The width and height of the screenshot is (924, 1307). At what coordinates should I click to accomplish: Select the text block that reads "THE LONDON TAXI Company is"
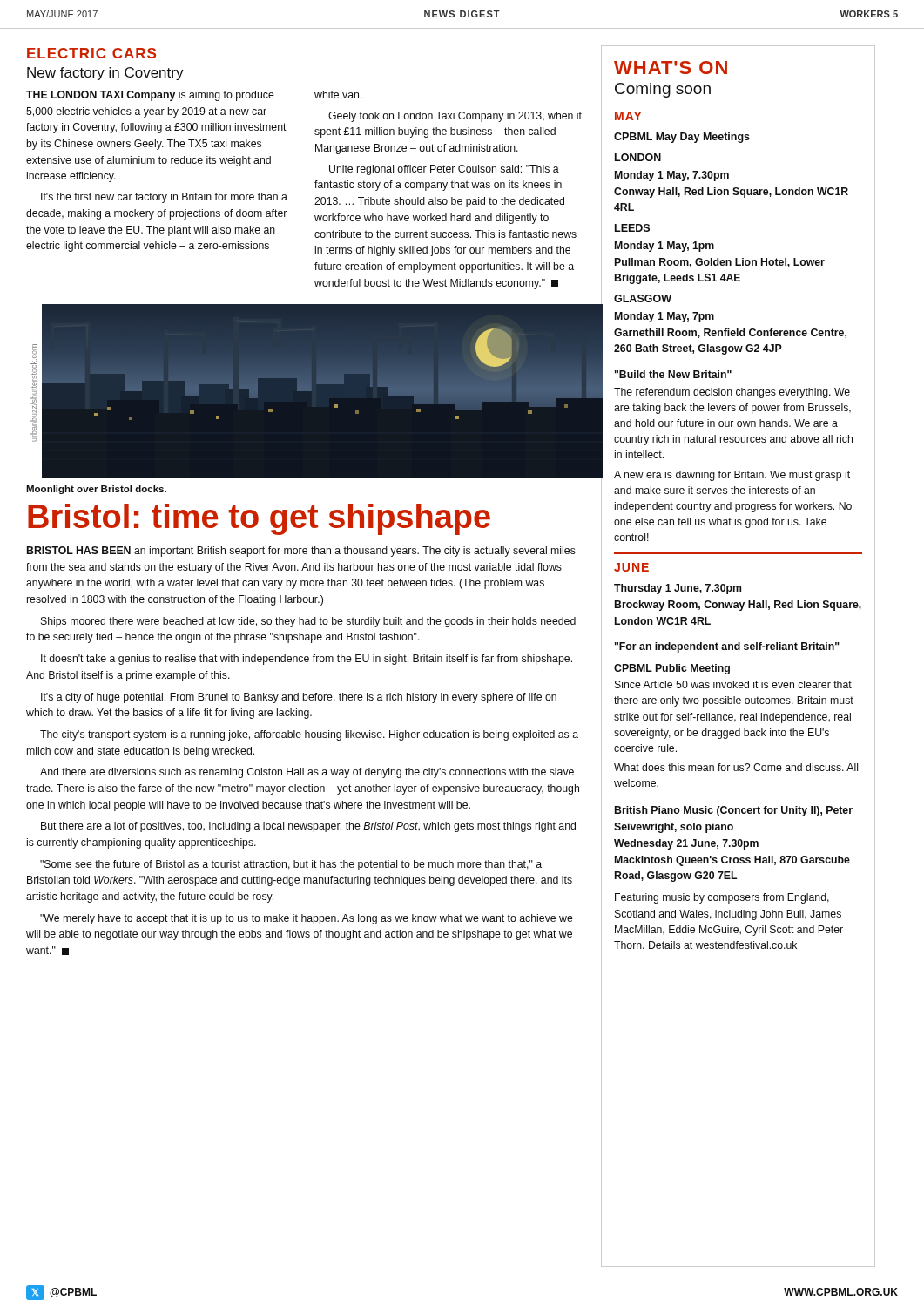point(162,171)
